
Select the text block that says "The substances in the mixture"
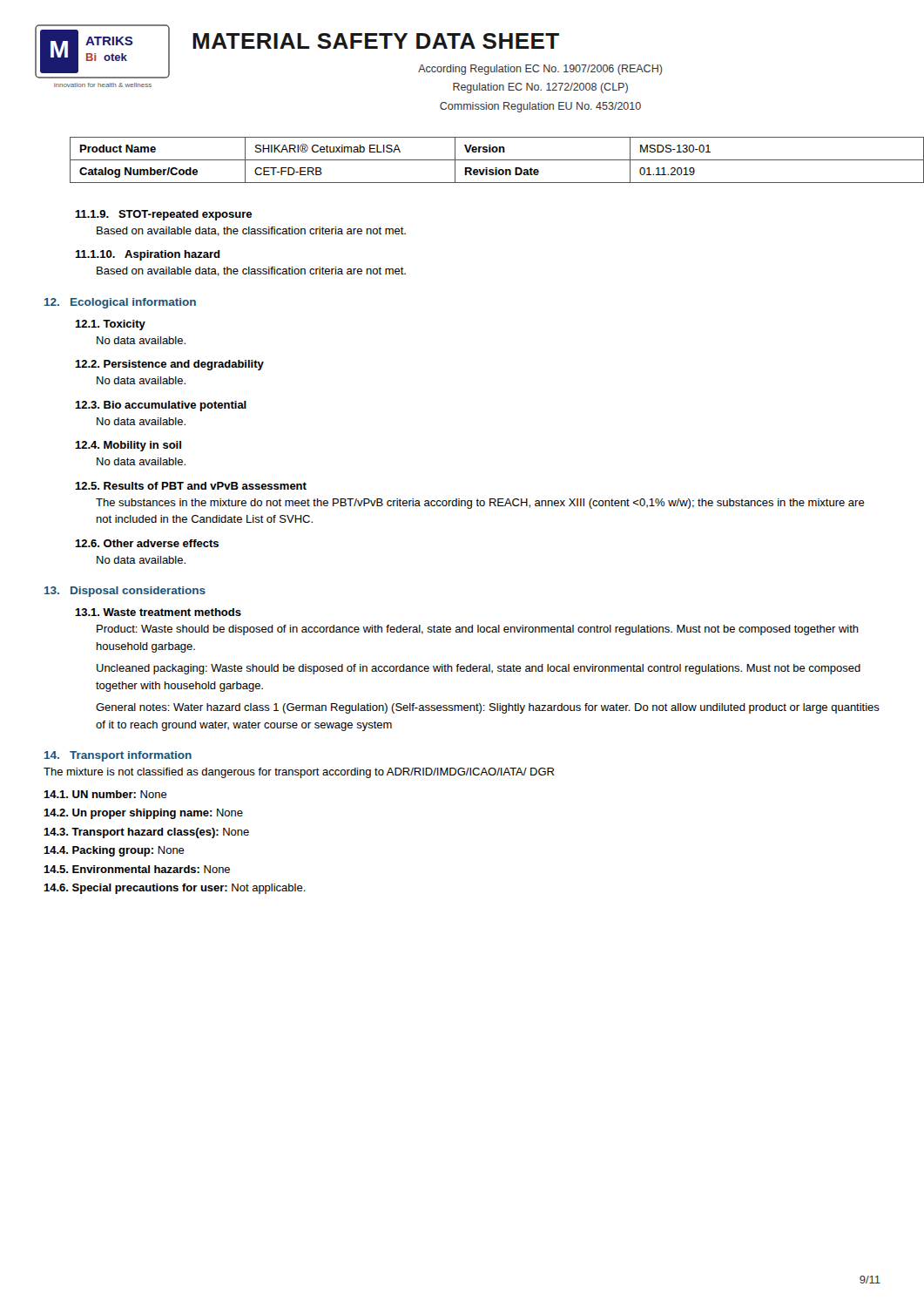(x=480, y=511)
